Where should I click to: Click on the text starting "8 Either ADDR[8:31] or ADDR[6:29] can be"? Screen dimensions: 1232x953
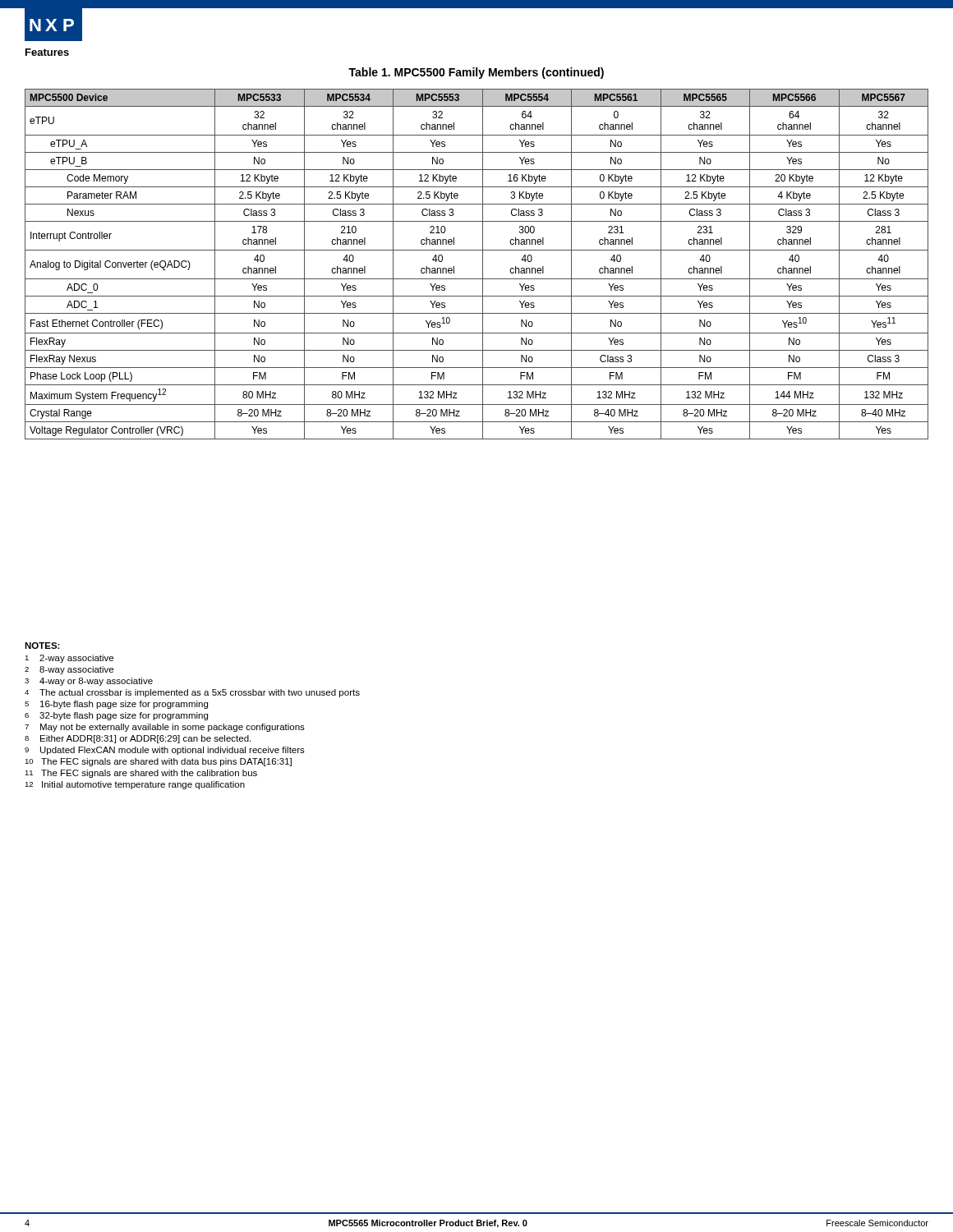click(x=138, y=738)
